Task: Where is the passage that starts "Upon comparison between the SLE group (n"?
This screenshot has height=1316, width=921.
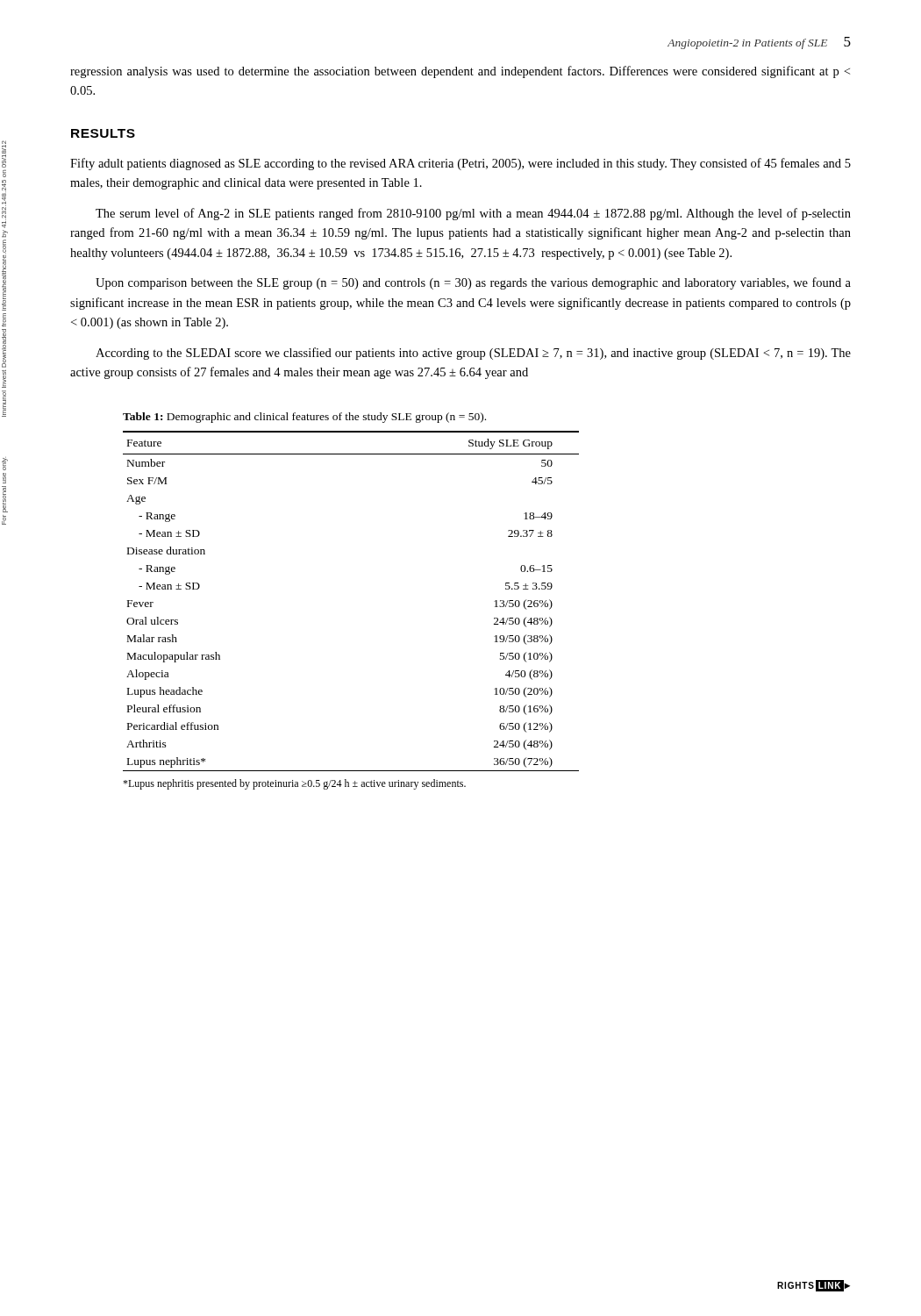Action: (460, 303)
